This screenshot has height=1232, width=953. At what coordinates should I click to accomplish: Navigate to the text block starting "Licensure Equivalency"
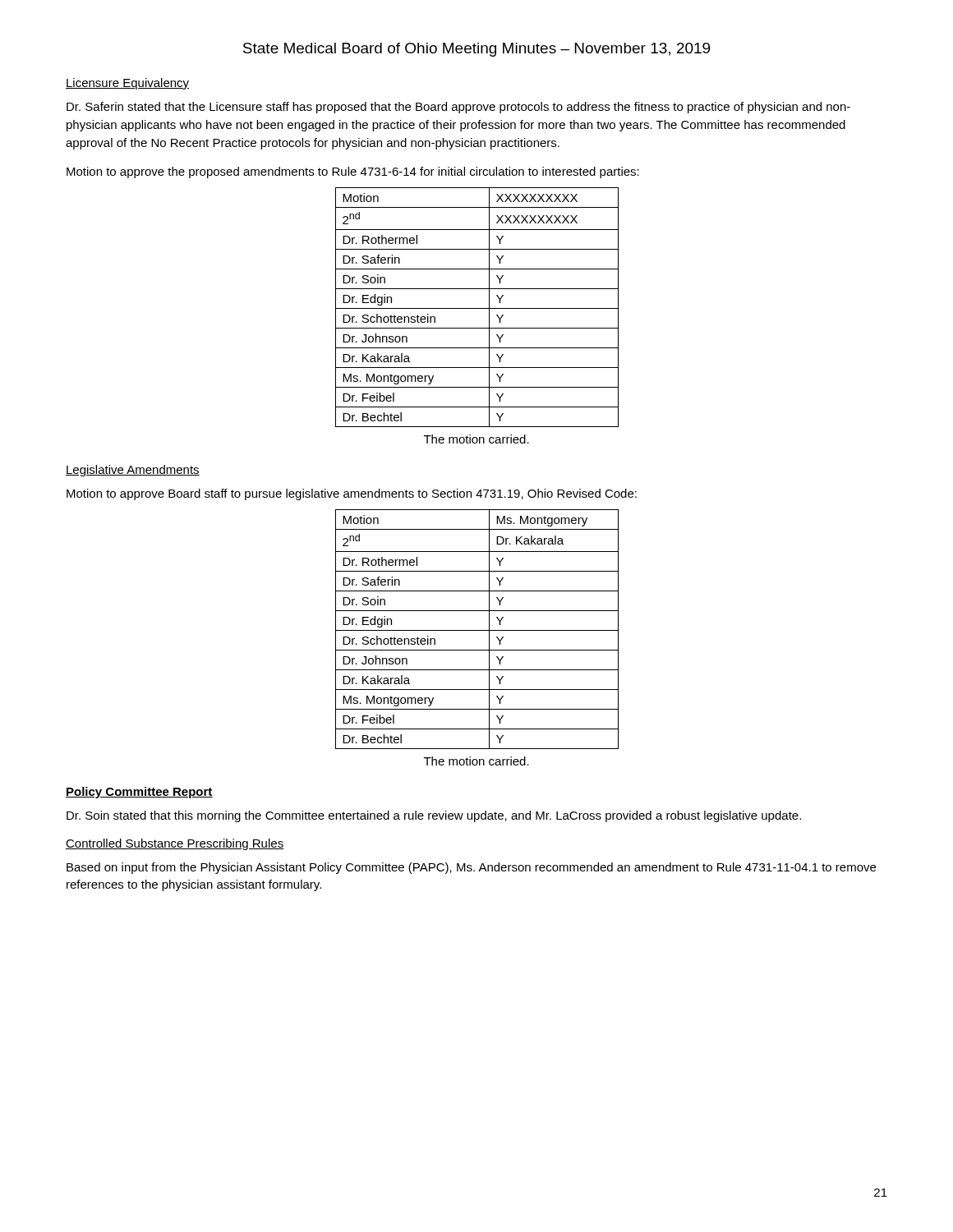pyautogui.click(x=127, y=83)
